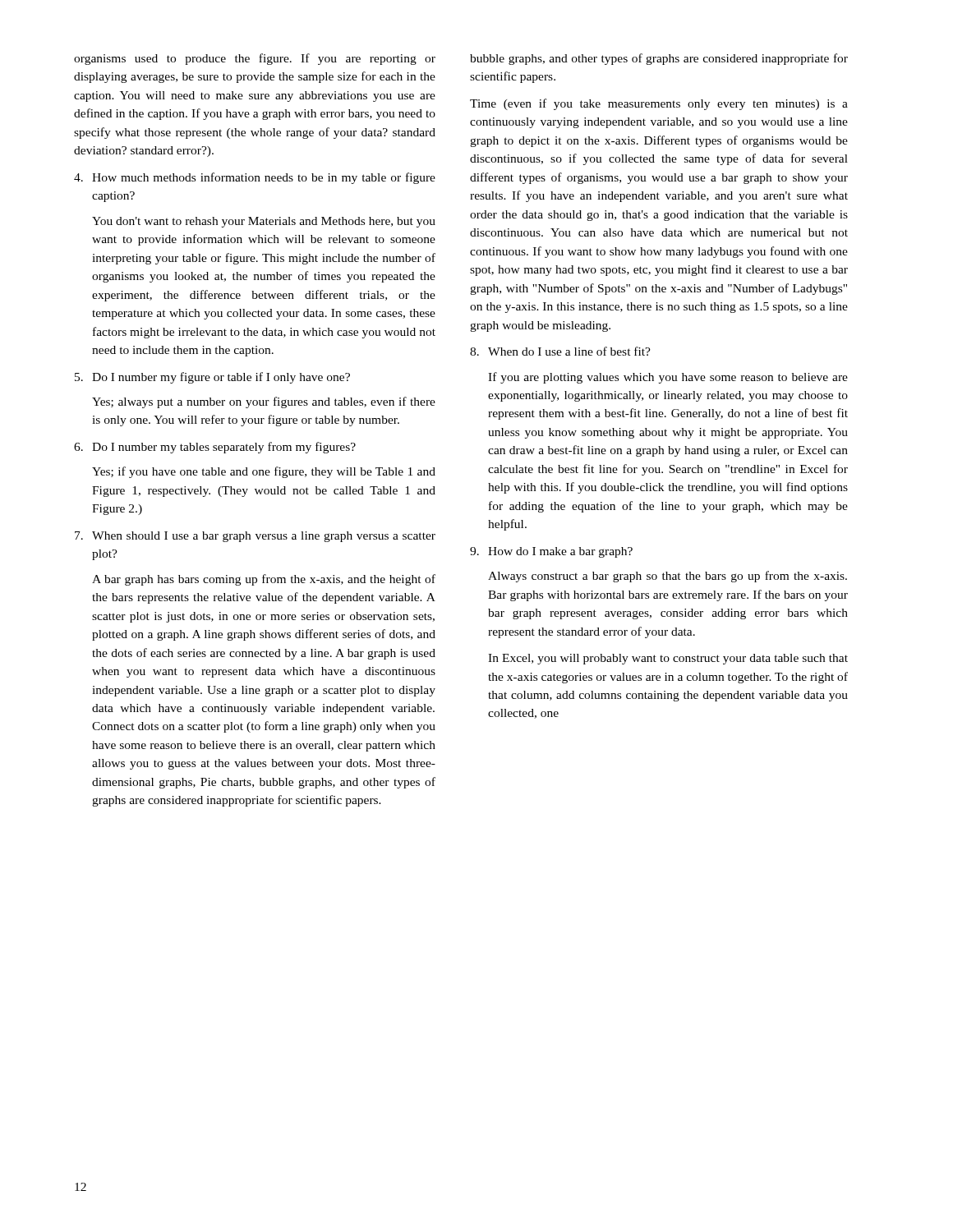Navigate to the text starting "If you are plotting values which"
Viewport: 953px width, 1232px height.
tap(668, 451)
